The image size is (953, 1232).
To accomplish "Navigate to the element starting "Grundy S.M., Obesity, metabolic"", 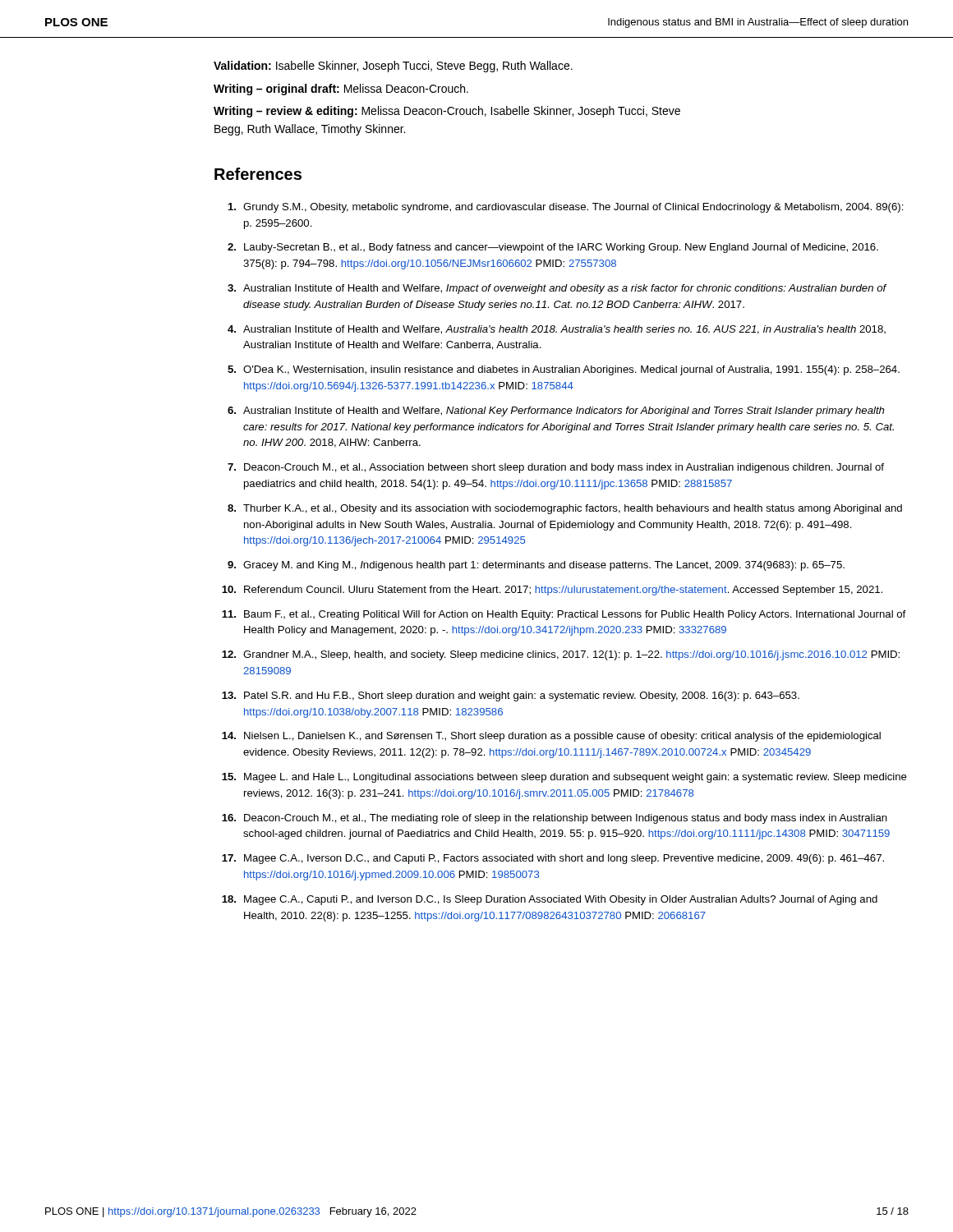I will click(x=561, y=215).
